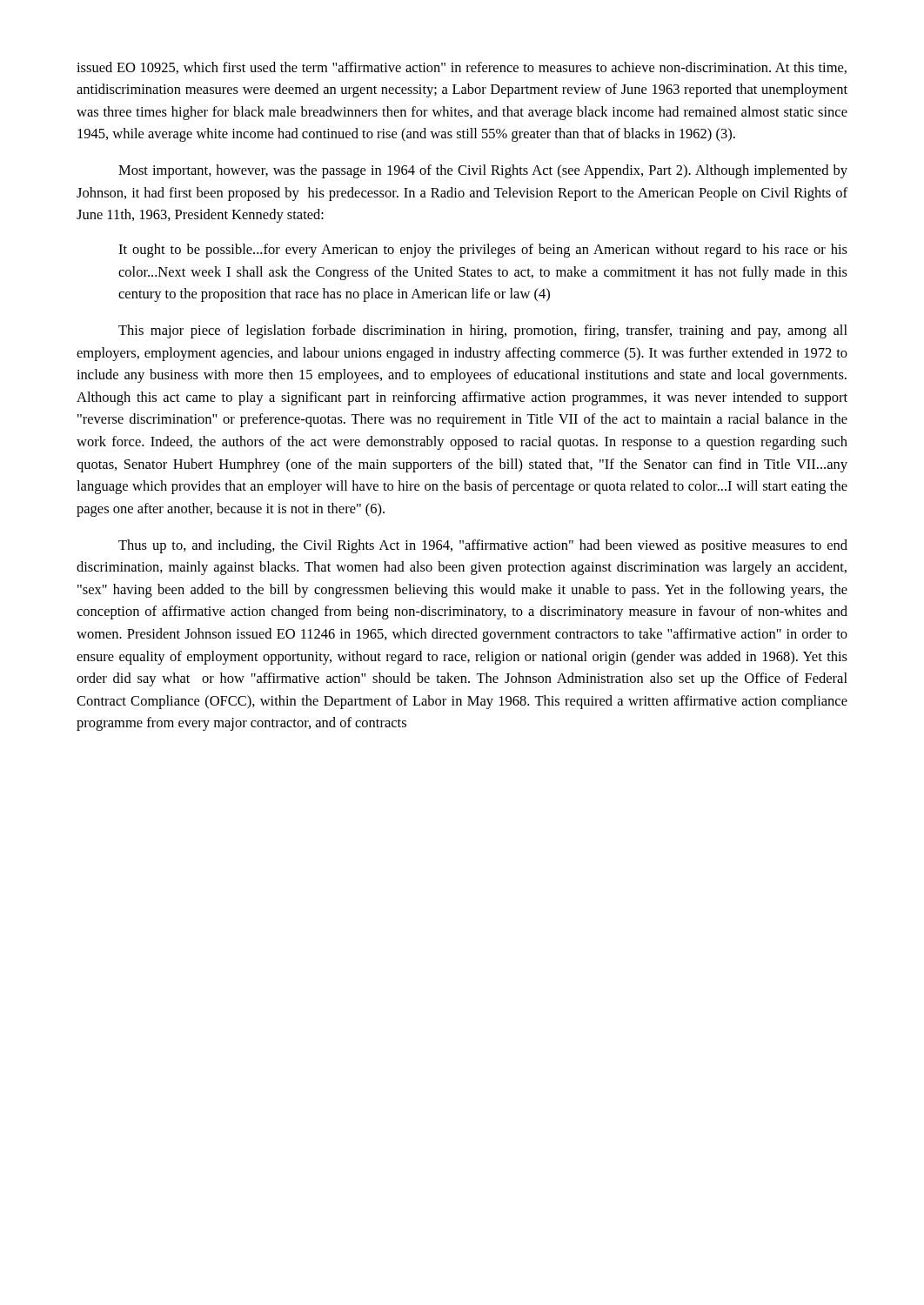924x1305 pixels.
Task: Point to the block beginning "It ought to be possible...for"
Action: pyautogui.click(x=483, y=272)
